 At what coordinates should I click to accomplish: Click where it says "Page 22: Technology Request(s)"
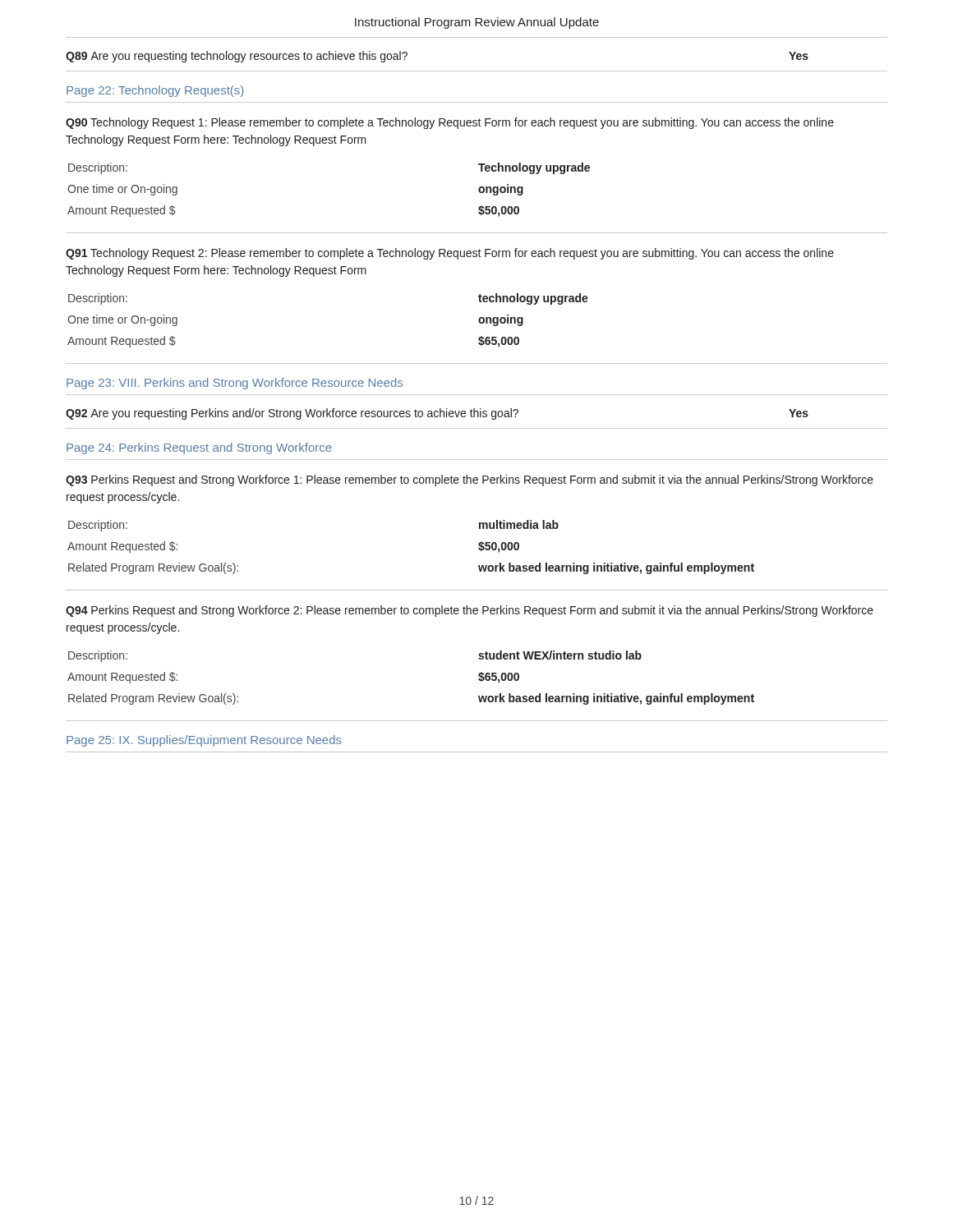[155, 90]
